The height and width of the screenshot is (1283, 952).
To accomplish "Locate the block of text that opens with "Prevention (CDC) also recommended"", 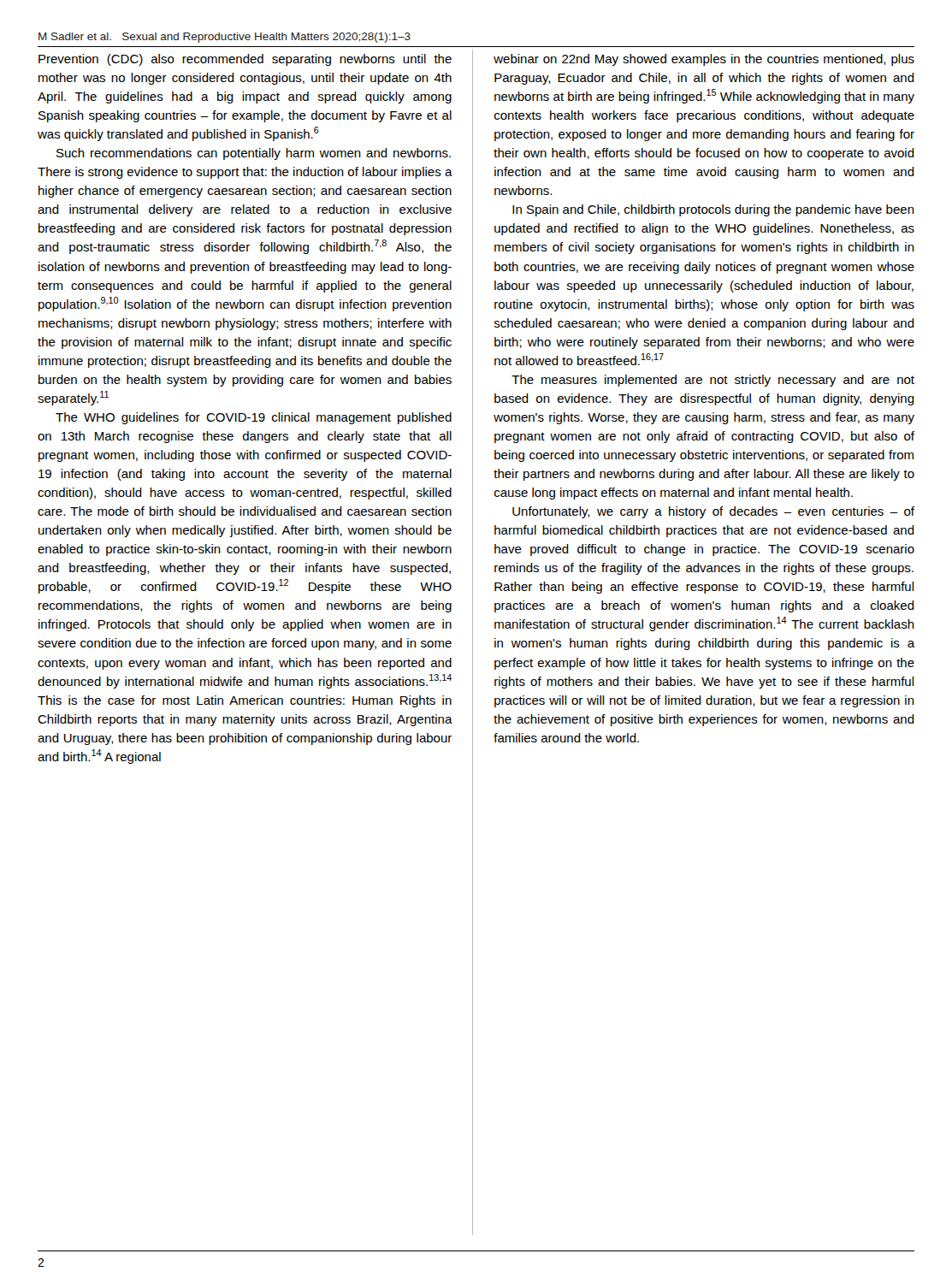I will point(245,408).
